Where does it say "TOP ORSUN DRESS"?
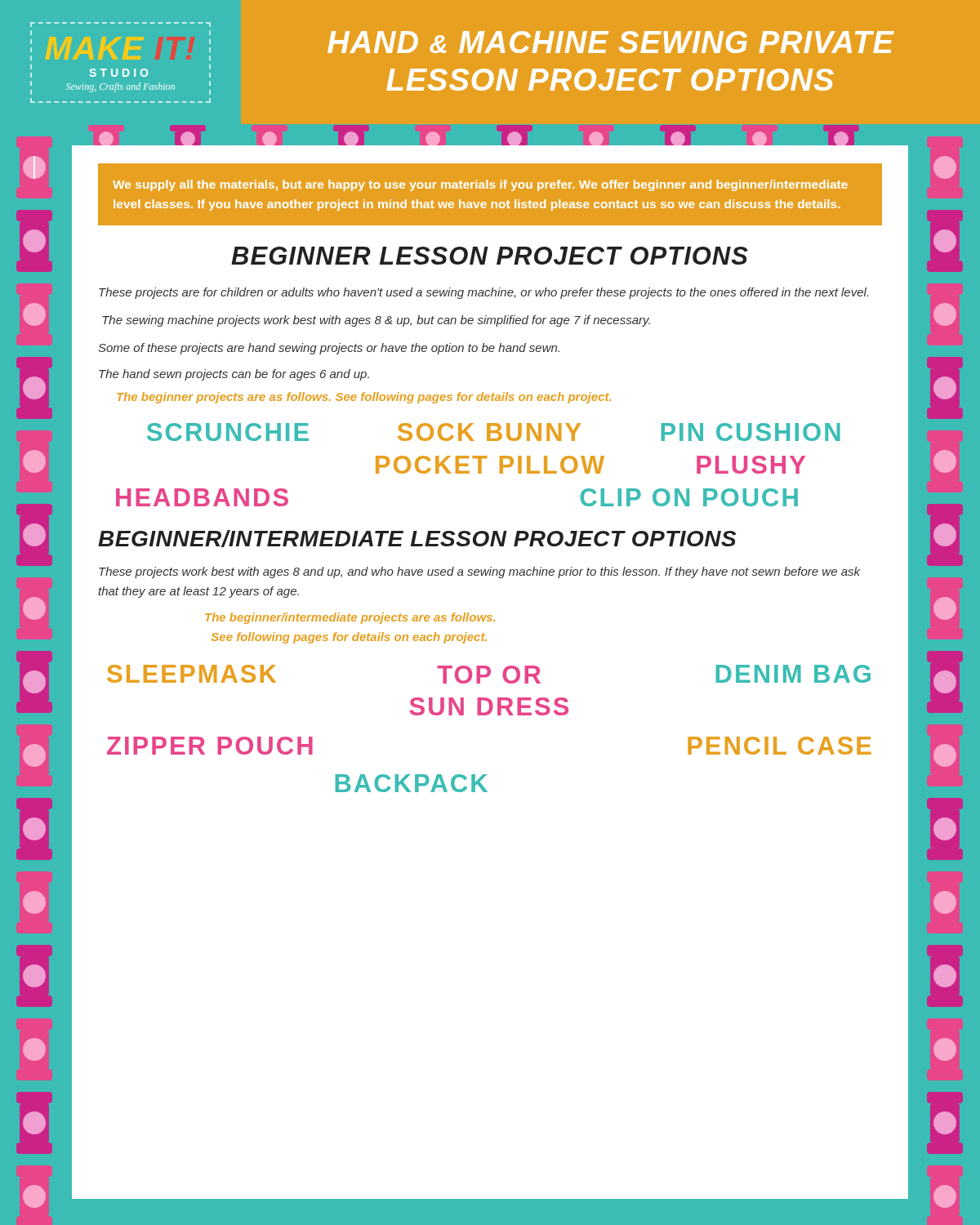Screen dimensions: 1225x980 [x=490, y=691]
